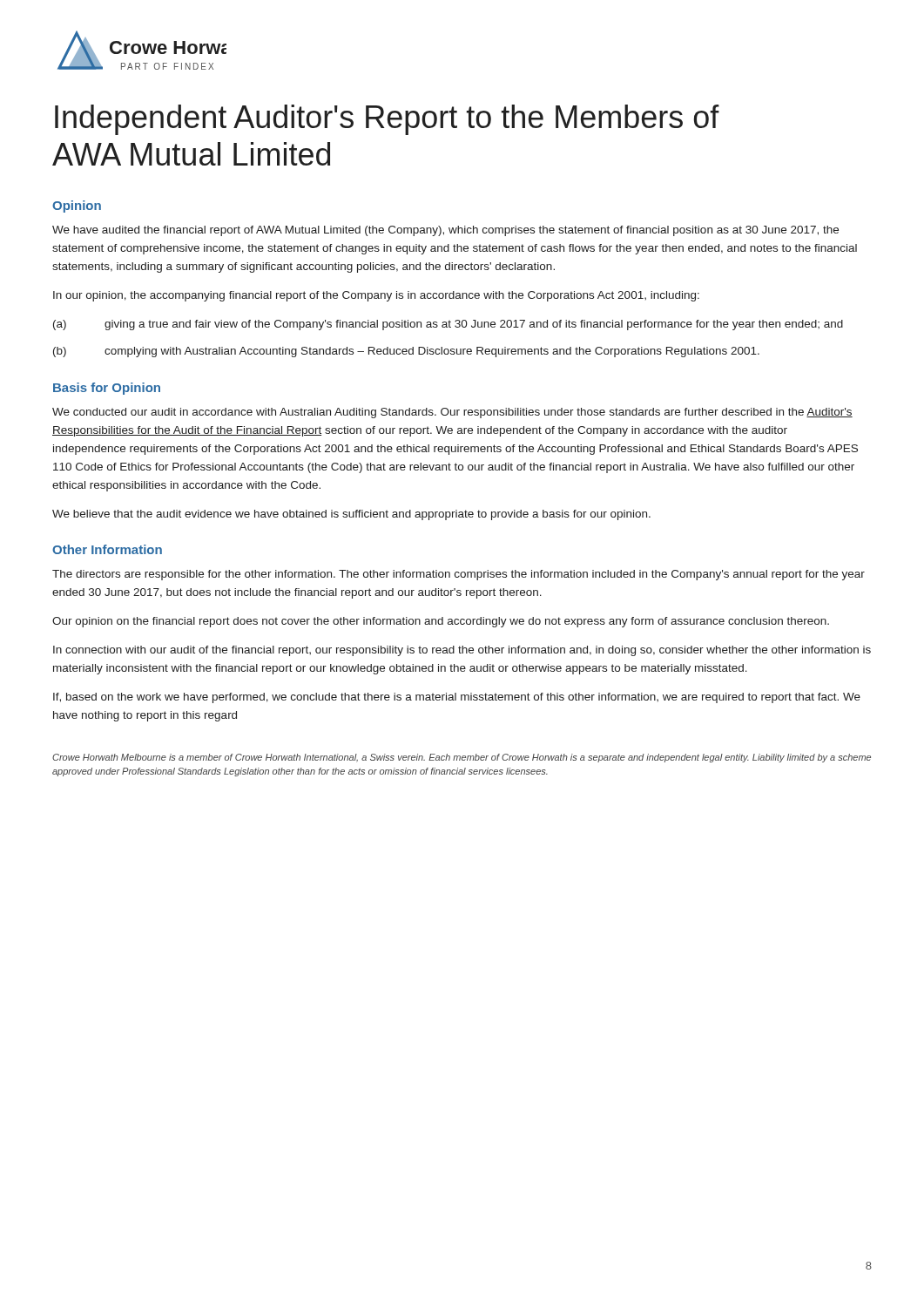Where does it say "Other Information"?
This screenshot has height=1307, width=924.
pyautogui.click(x=107, y=550)
